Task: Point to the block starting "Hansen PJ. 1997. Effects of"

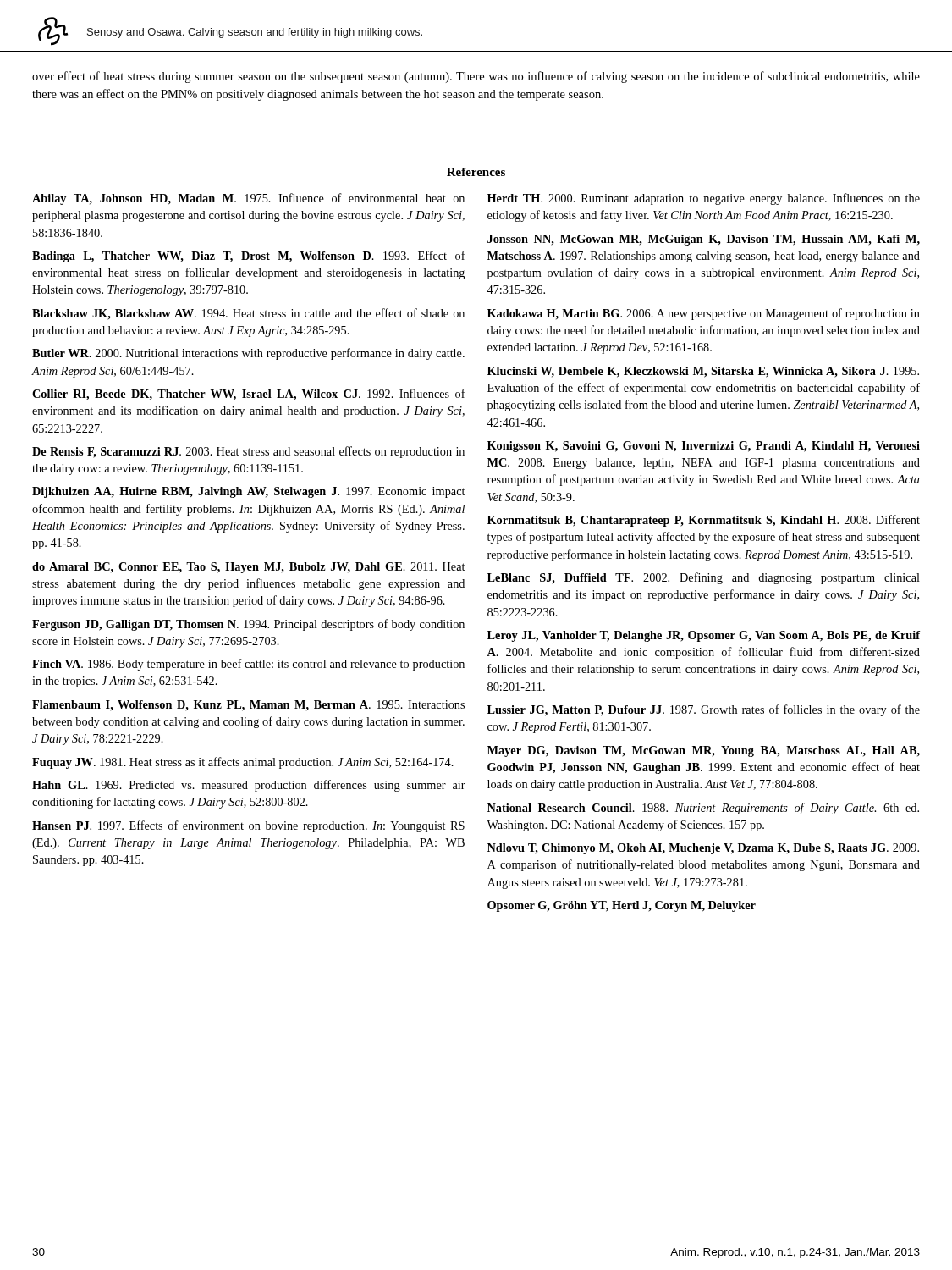Action: point(249,842)
